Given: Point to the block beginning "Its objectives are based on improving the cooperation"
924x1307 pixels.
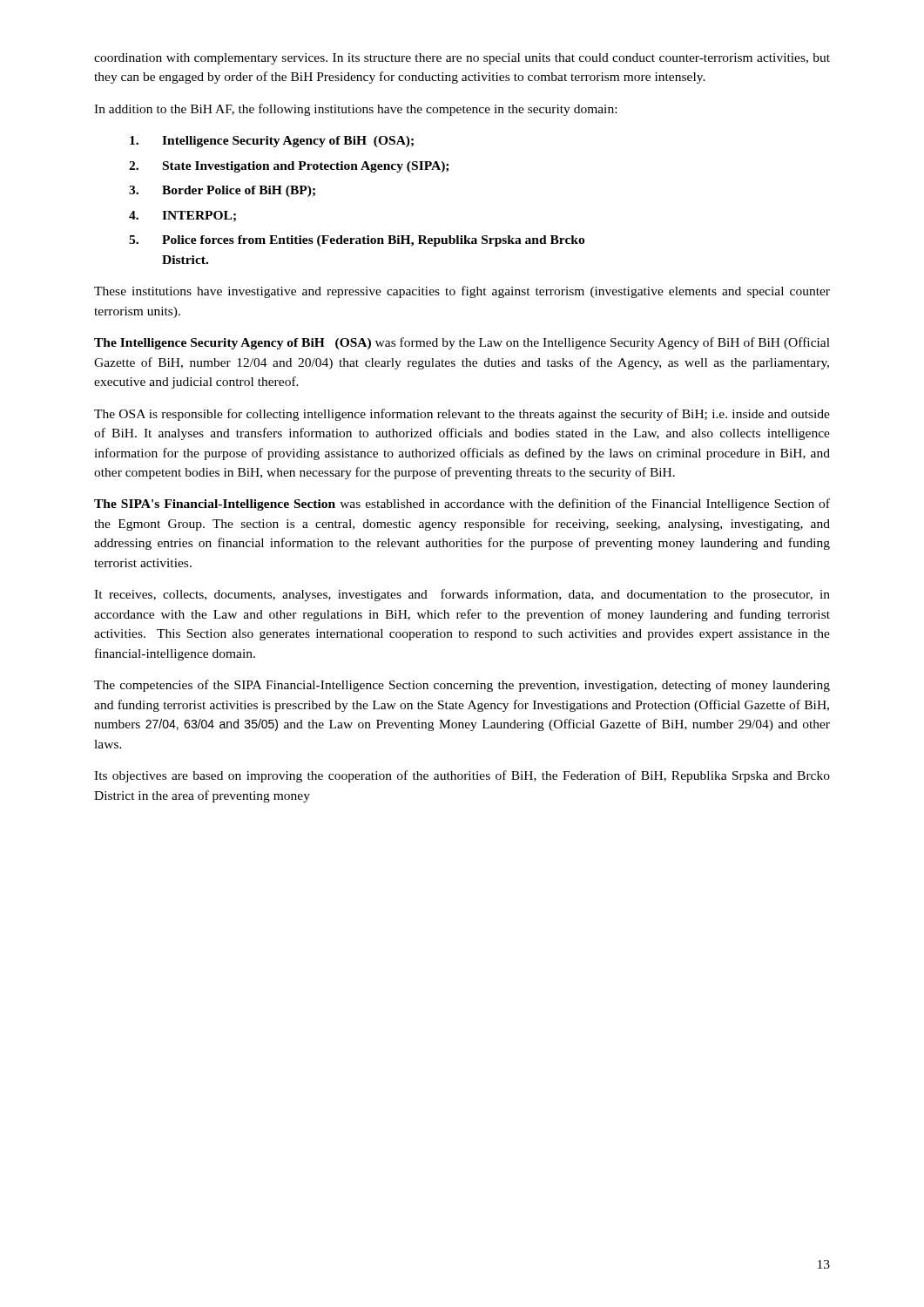Looking at the screenshot, I should pos(462,786).
